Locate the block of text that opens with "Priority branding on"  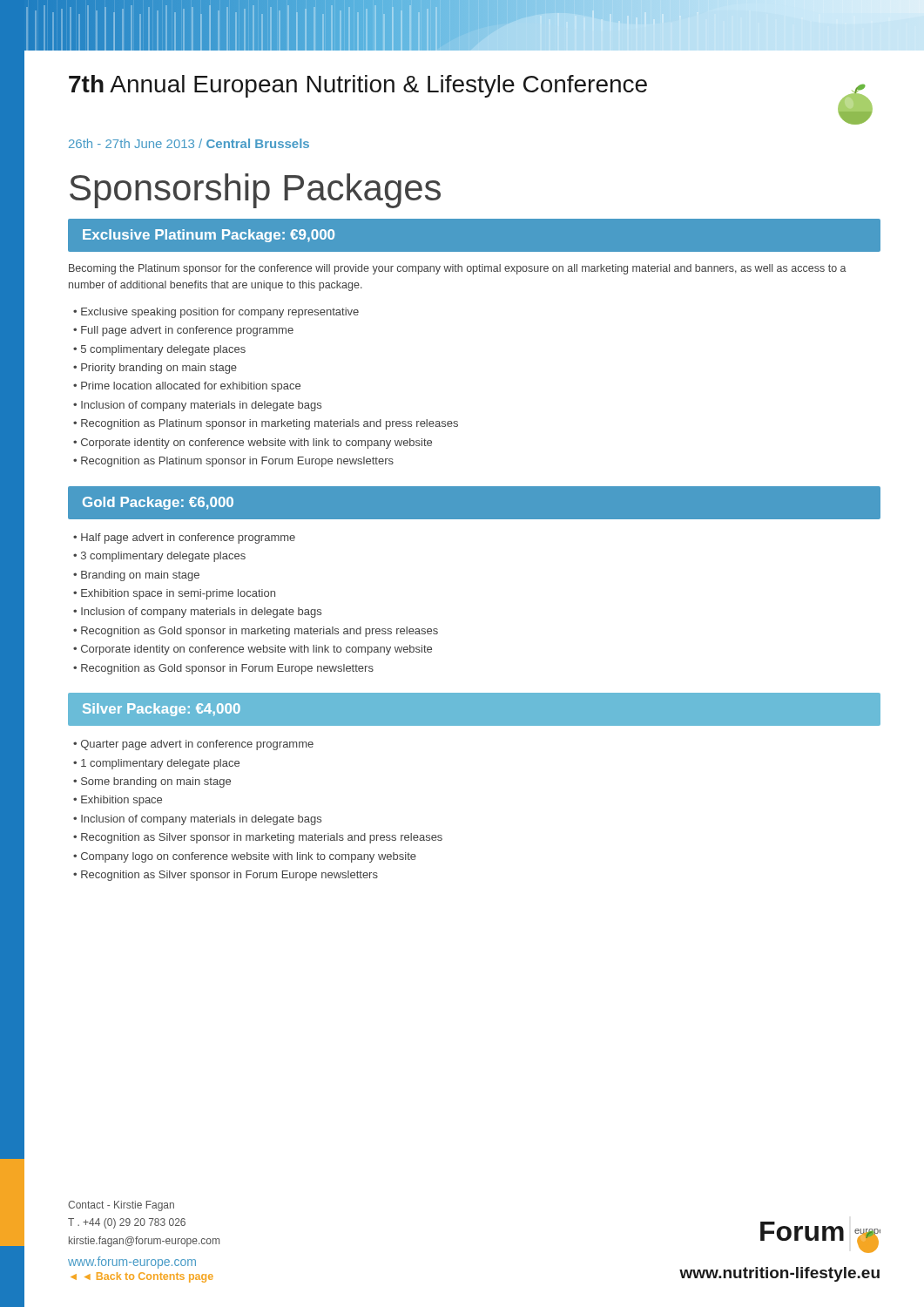(x=159, y=367)
